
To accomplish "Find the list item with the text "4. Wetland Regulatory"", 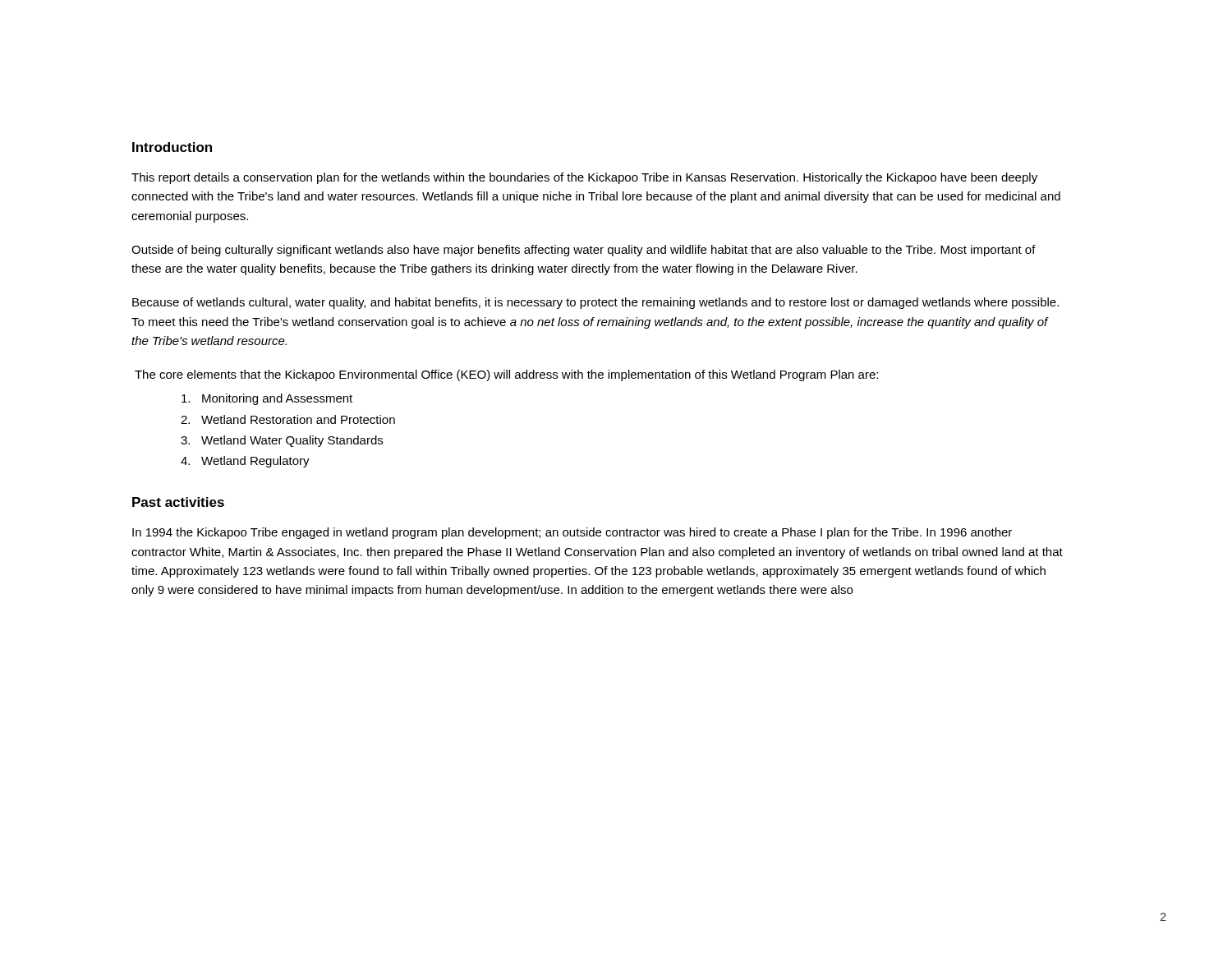I will [x=245, y=460].
